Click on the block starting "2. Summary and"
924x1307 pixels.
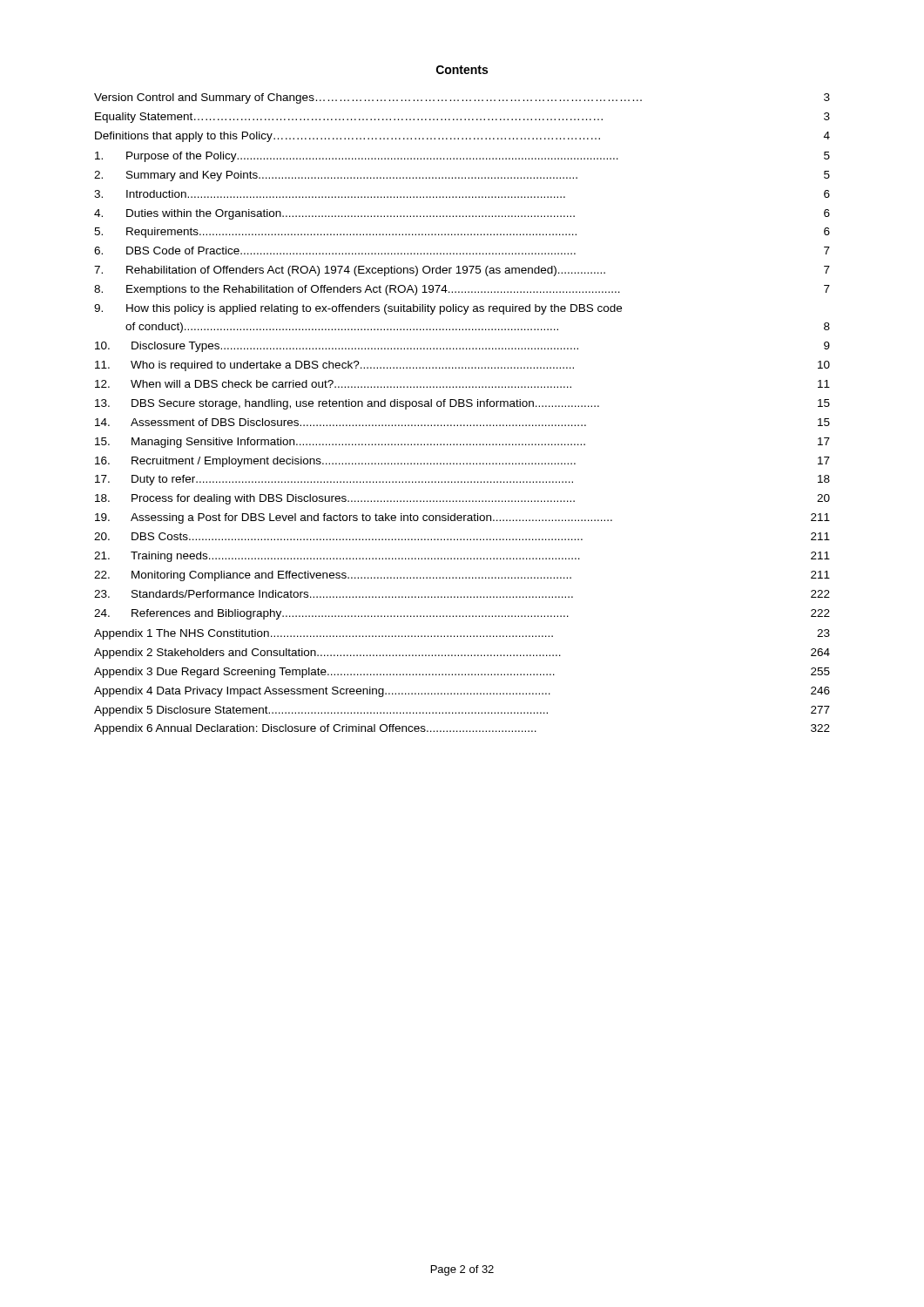tap(462, 175)
